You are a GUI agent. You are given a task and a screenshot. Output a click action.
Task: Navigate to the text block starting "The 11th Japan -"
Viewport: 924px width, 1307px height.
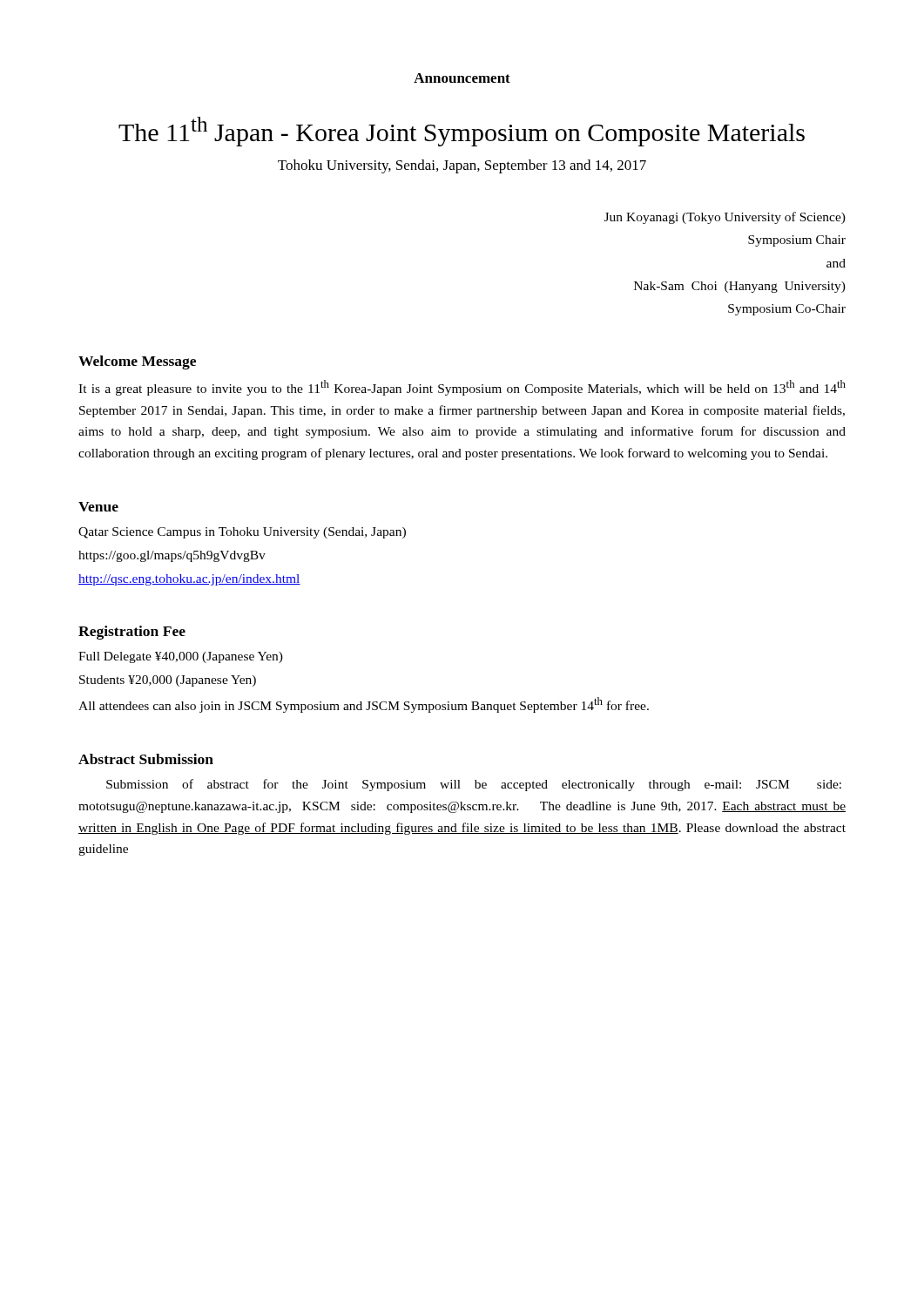point(462,129)
